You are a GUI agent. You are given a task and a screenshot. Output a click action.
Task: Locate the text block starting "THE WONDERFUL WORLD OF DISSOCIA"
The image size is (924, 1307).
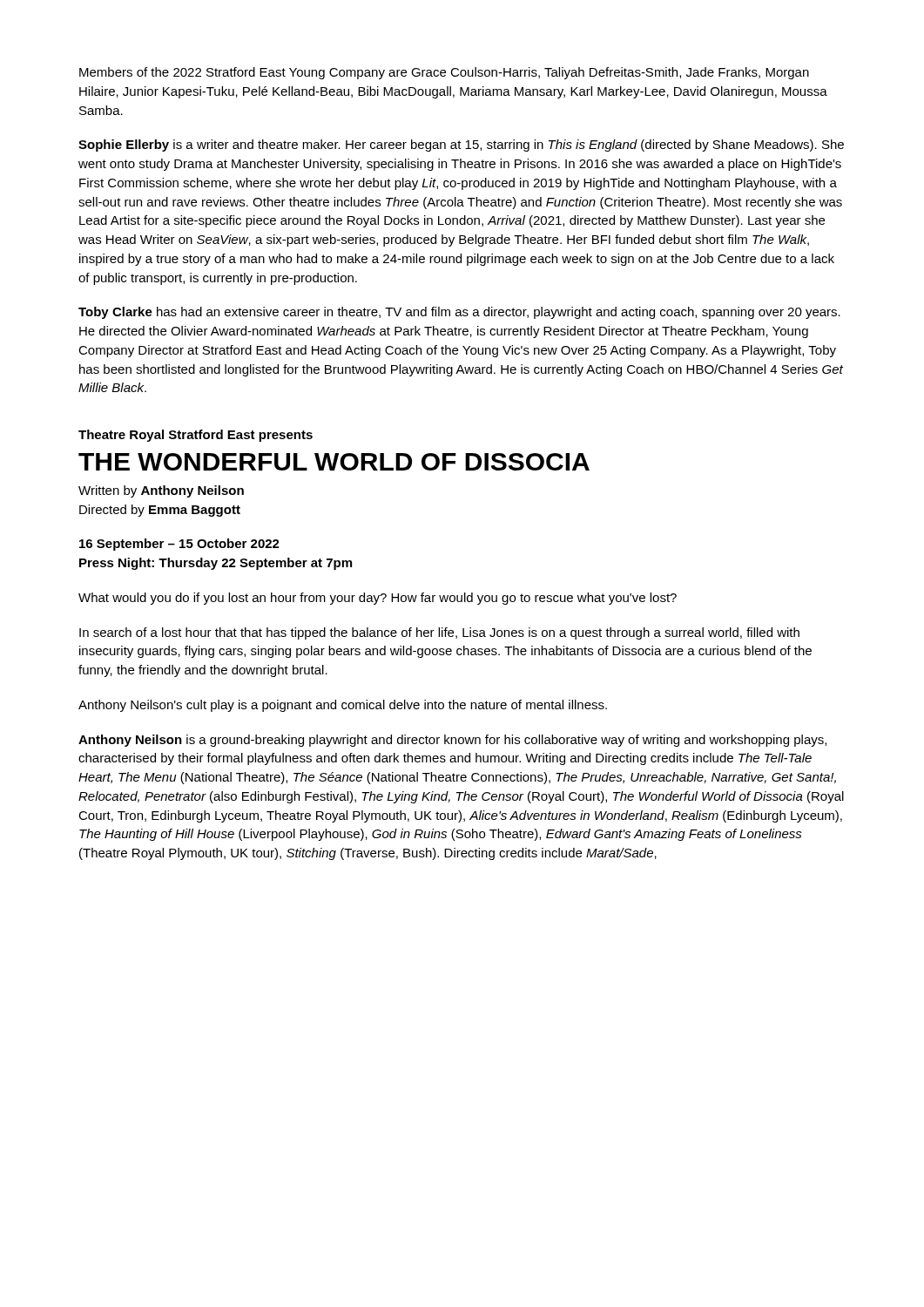[x=334, y=461]
